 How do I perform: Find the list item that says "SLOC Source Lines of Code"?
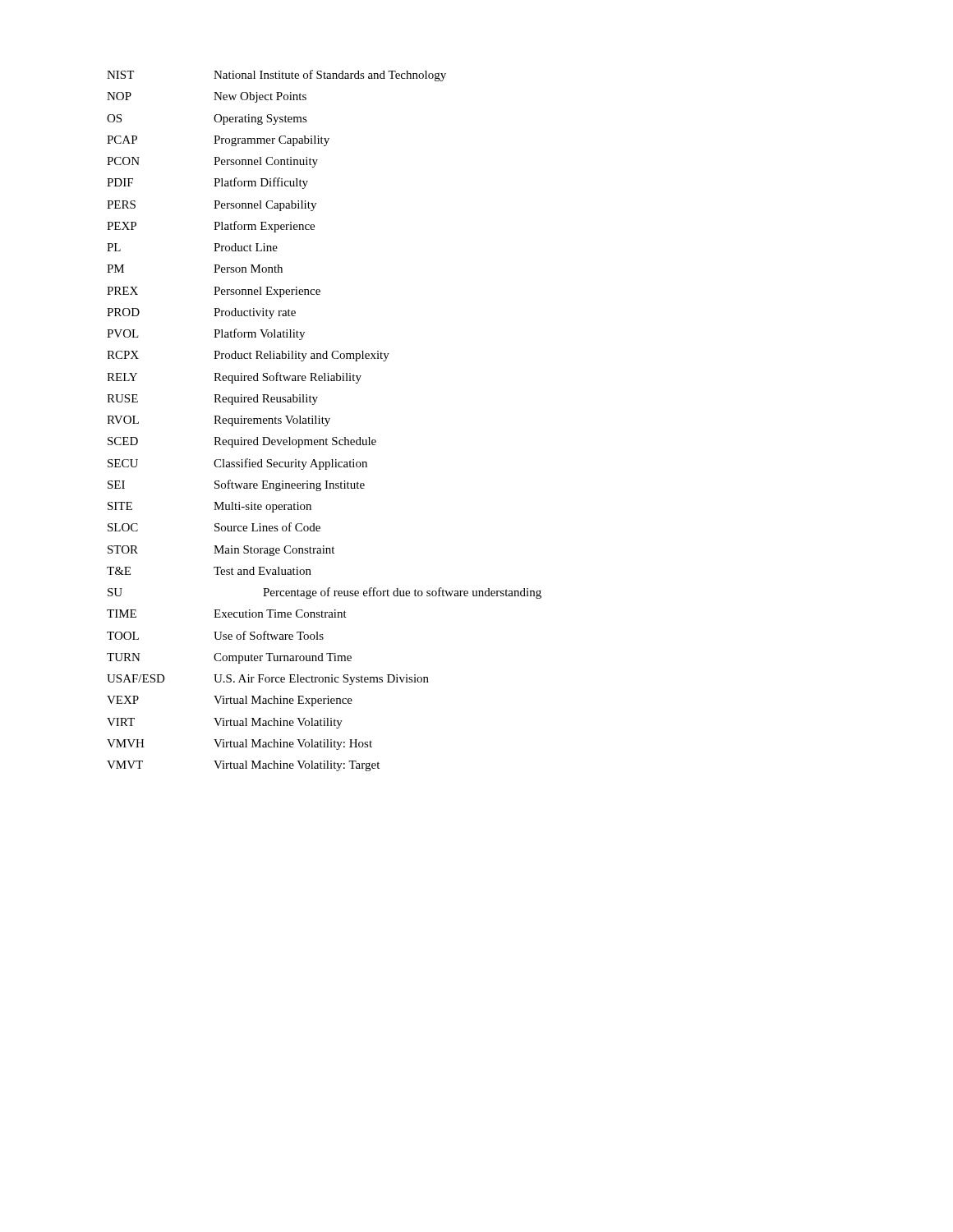tap(214, 528)
